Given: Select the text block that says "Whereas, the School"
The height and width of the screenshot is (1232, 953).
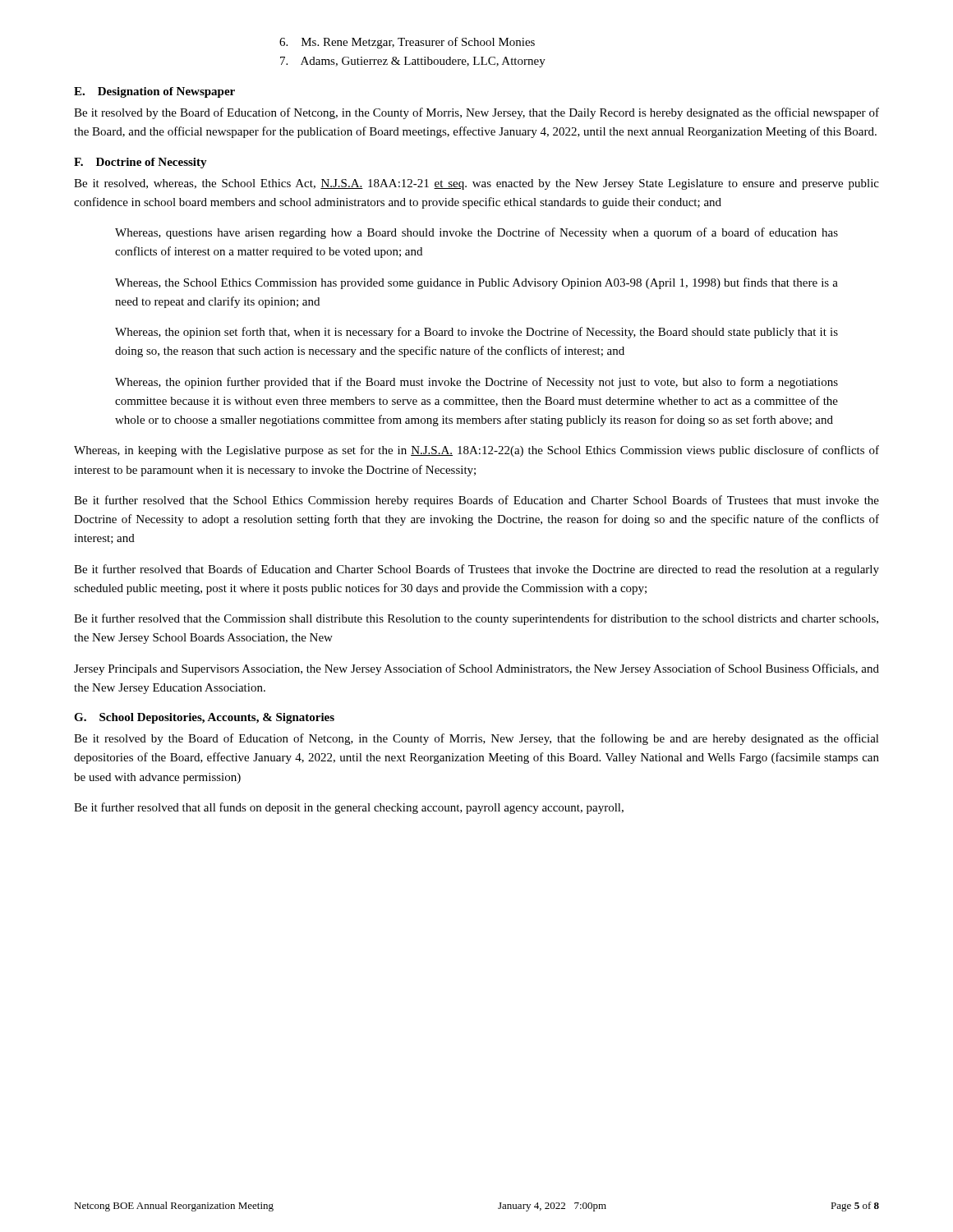Looking at the screenshot, I should (x=476, y=292).
